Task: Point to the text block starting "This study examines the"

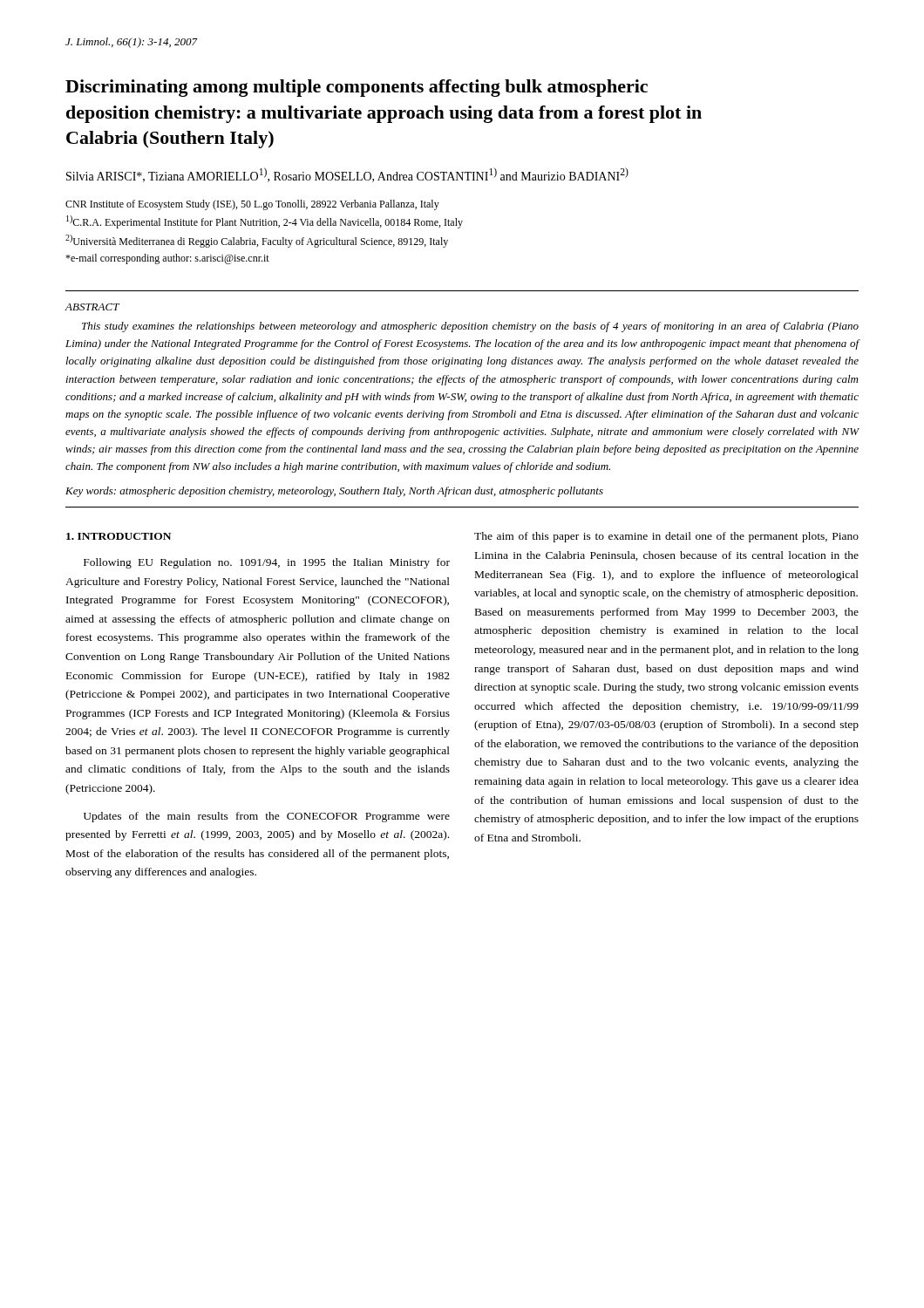Action: [462, 396]
